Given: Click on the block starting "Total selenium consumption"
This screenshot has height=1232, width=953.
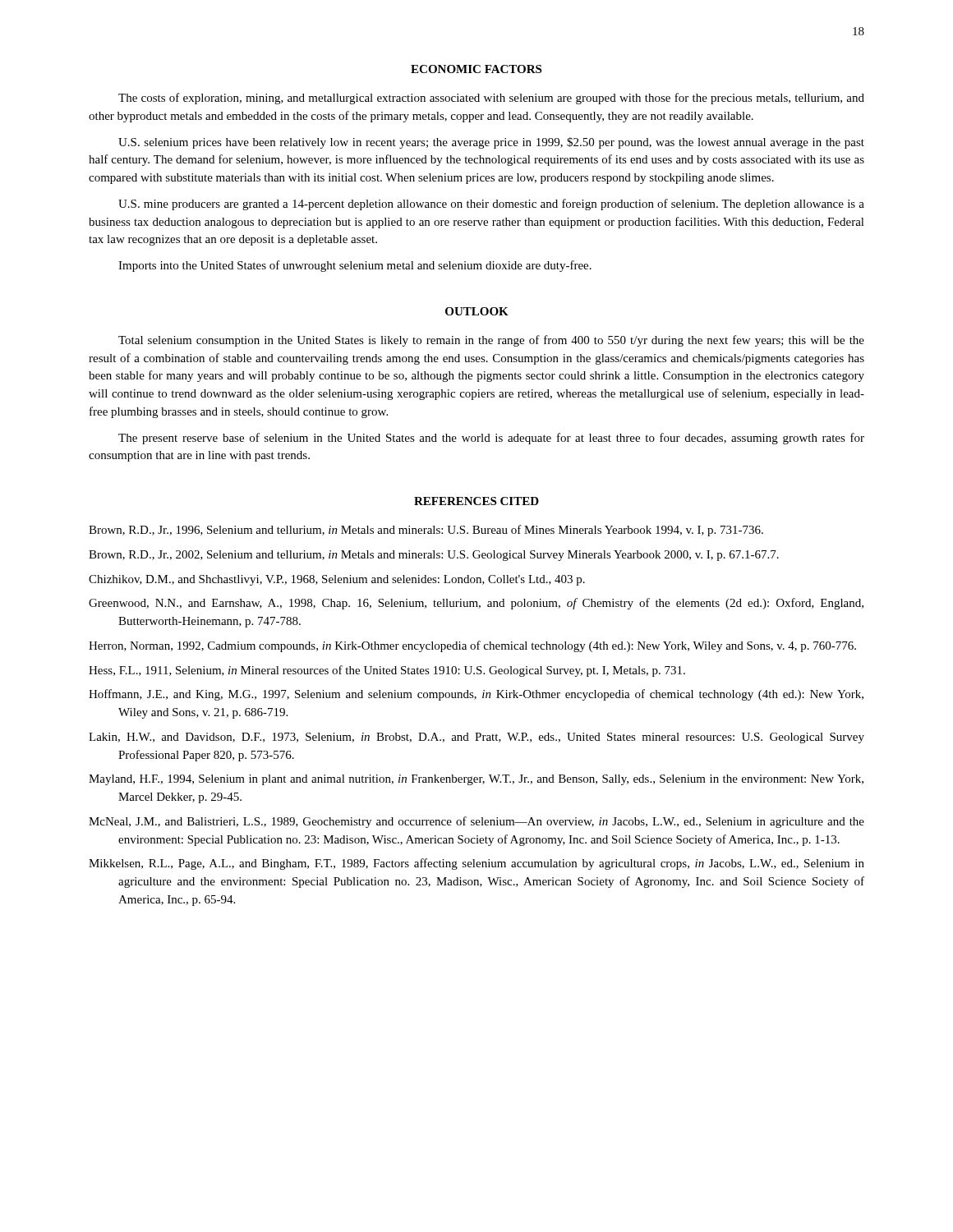Looking at the screenshot, I should tap(476, 376).
